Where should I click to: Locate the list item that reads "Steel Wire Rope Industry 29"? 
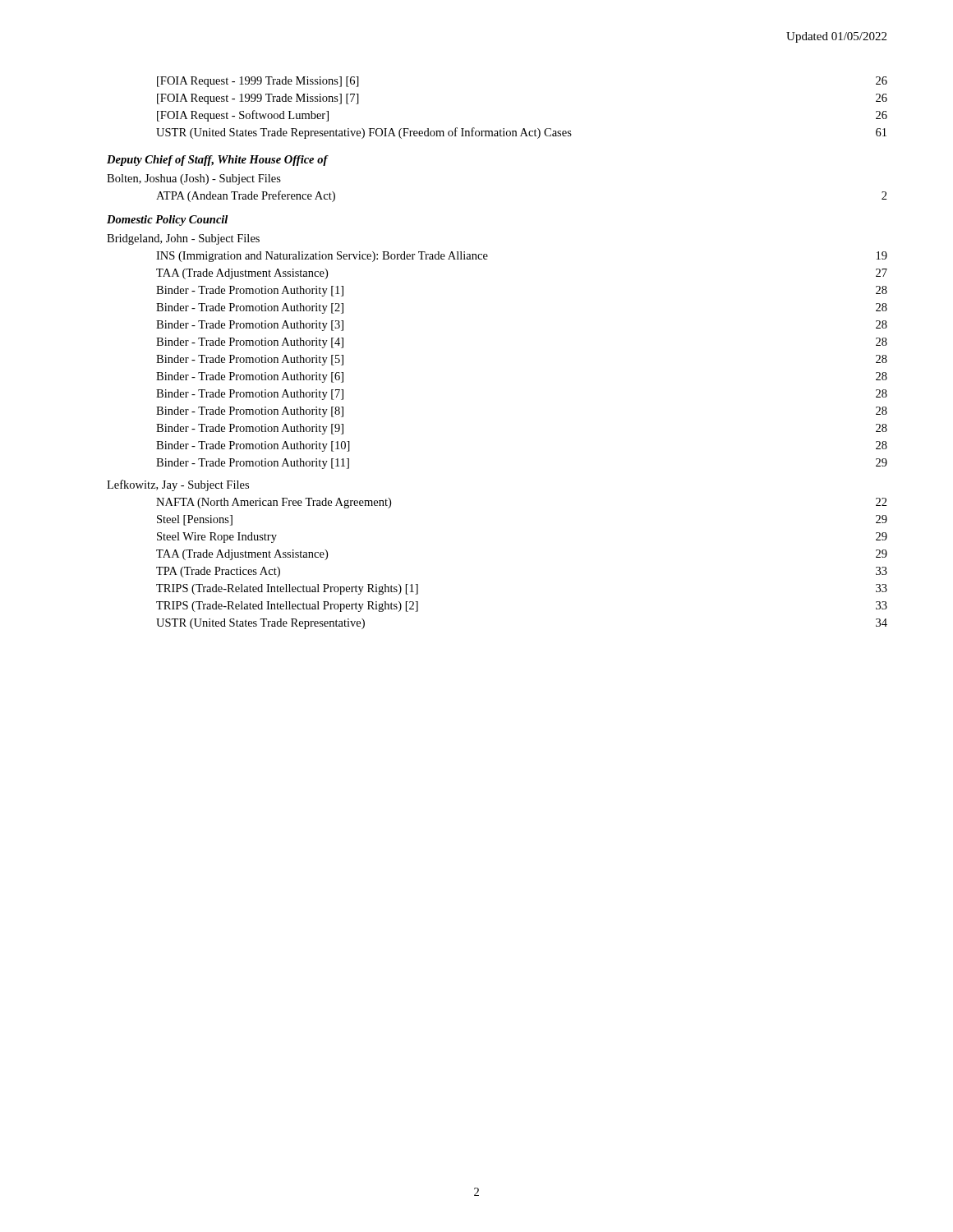click(218, 538)
